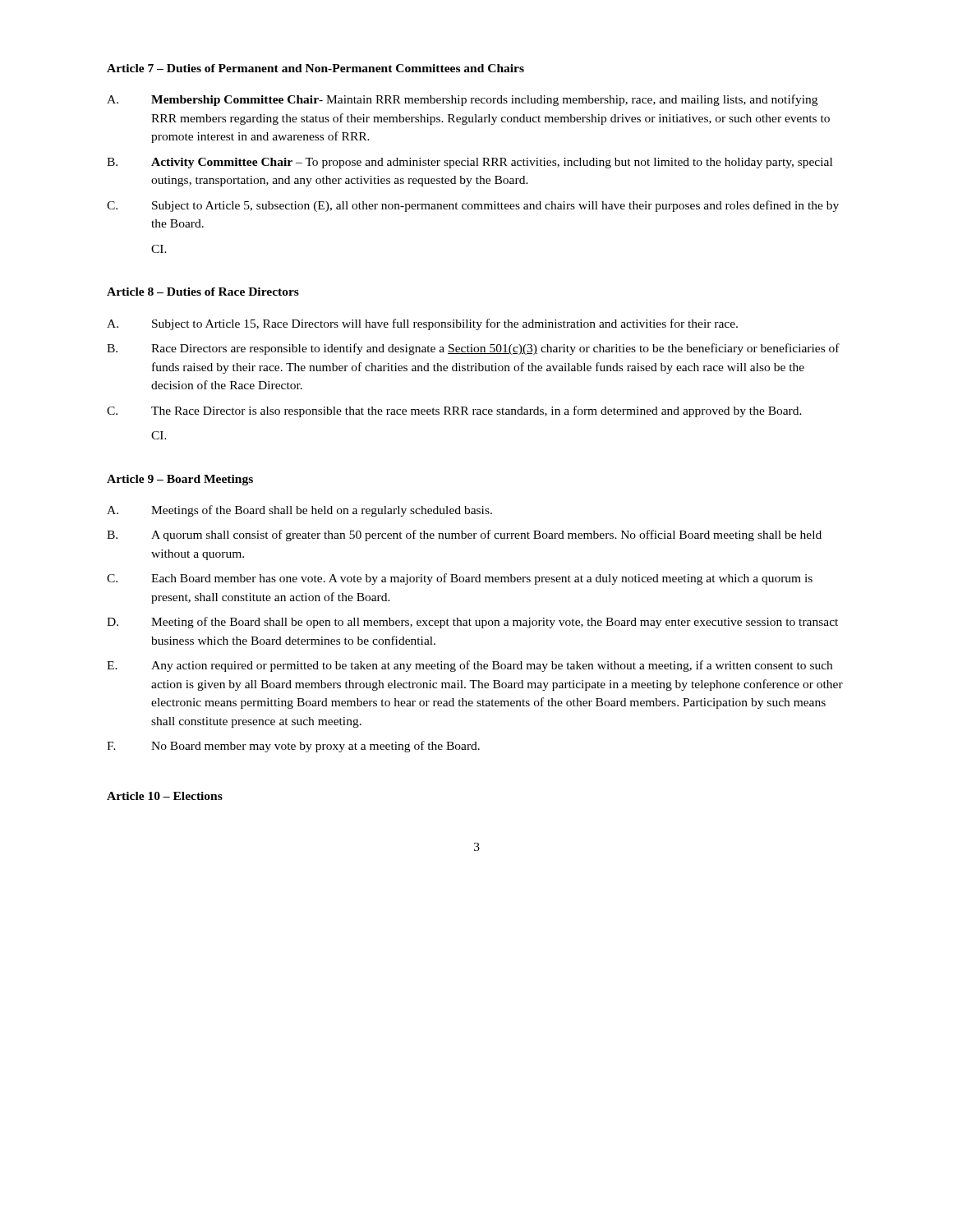The image size is (953, 1232).
Task: Click on the list item that says "C. Each Board member has one"
Action: coord(476,588)
